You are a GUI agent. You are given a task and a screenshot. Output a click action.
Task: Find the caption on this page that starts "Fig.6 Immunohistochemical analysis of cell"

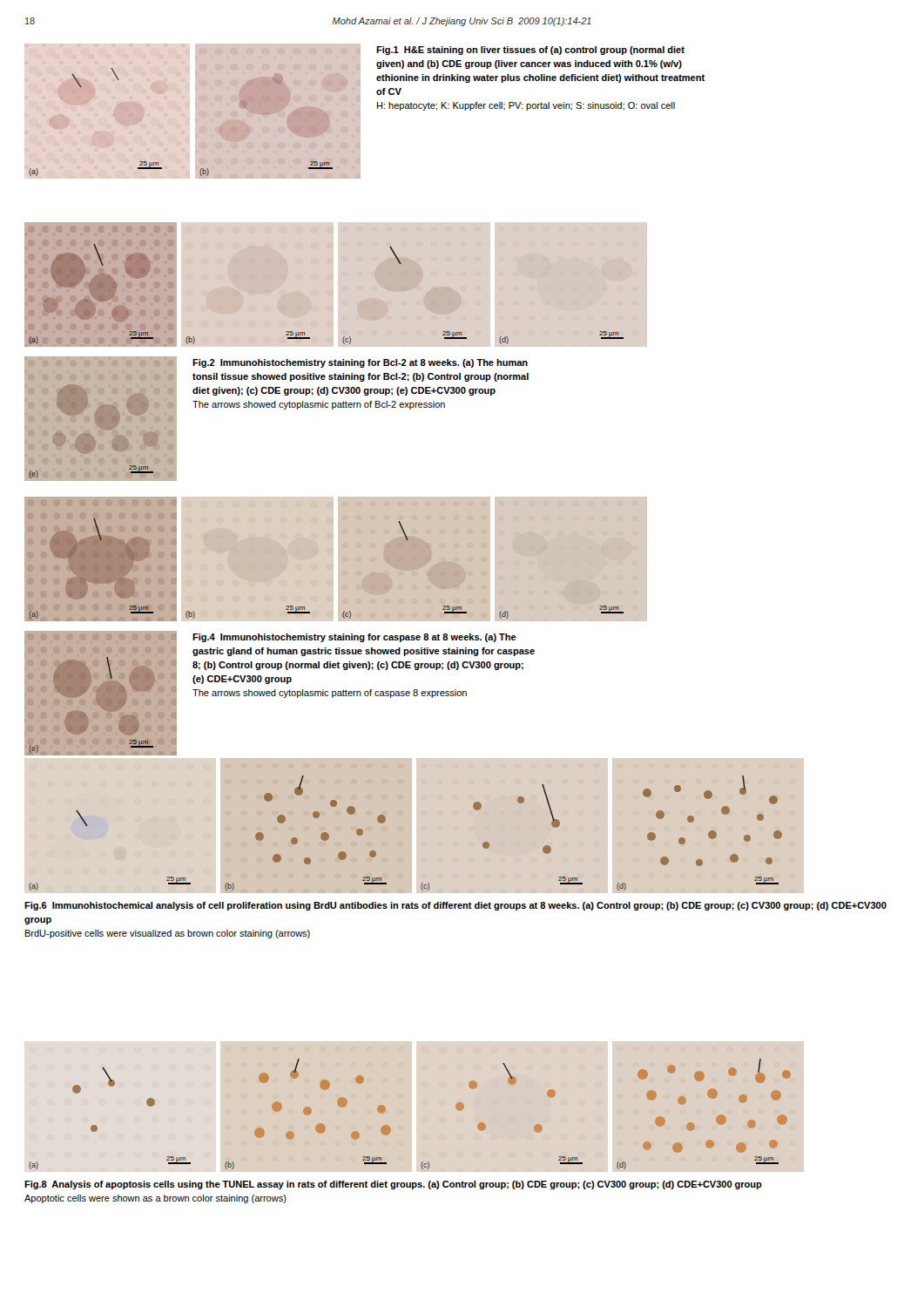(x=455, y=919)
